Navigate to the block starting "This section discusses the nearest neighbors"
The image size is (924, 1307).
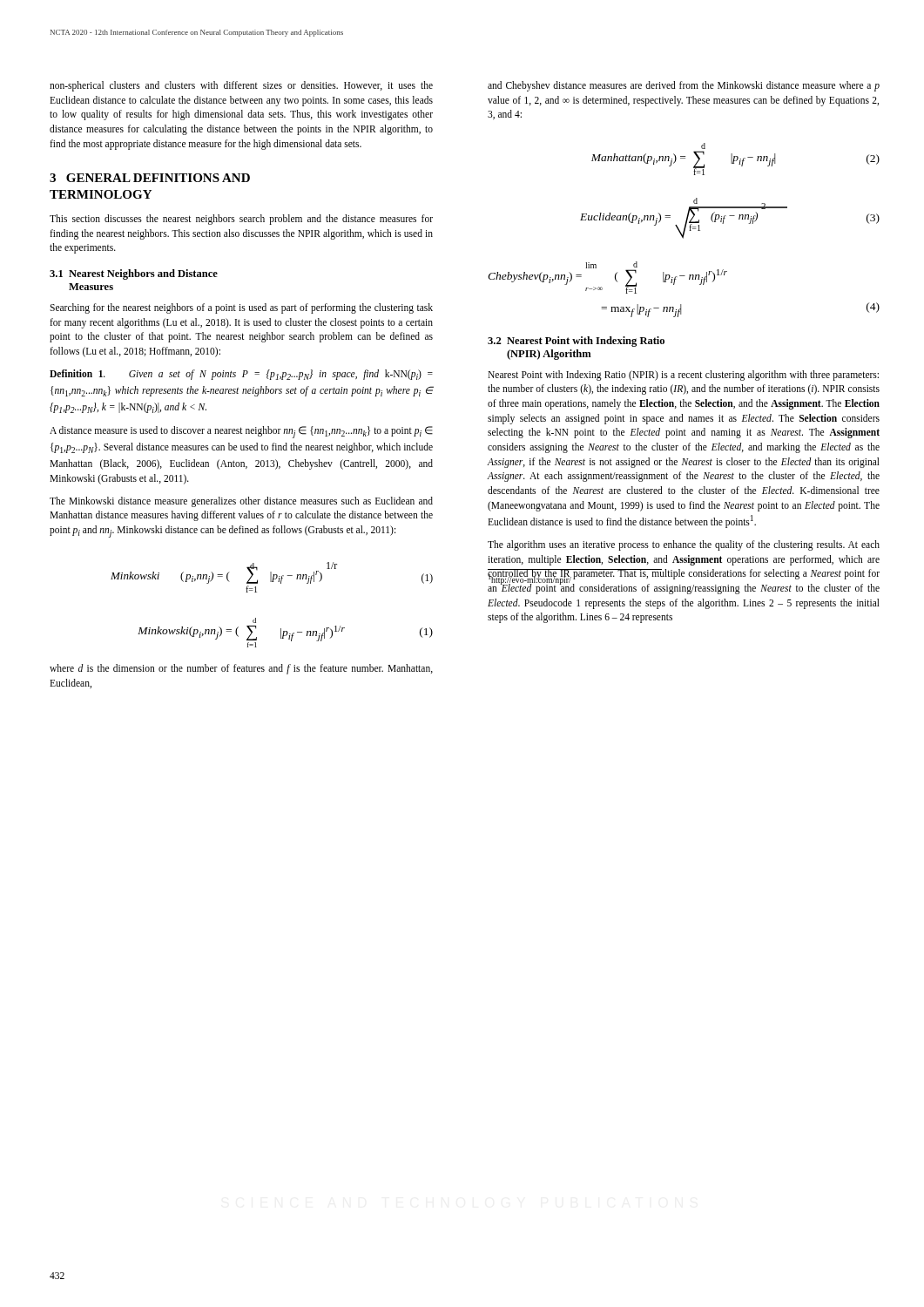pos(241,233)
